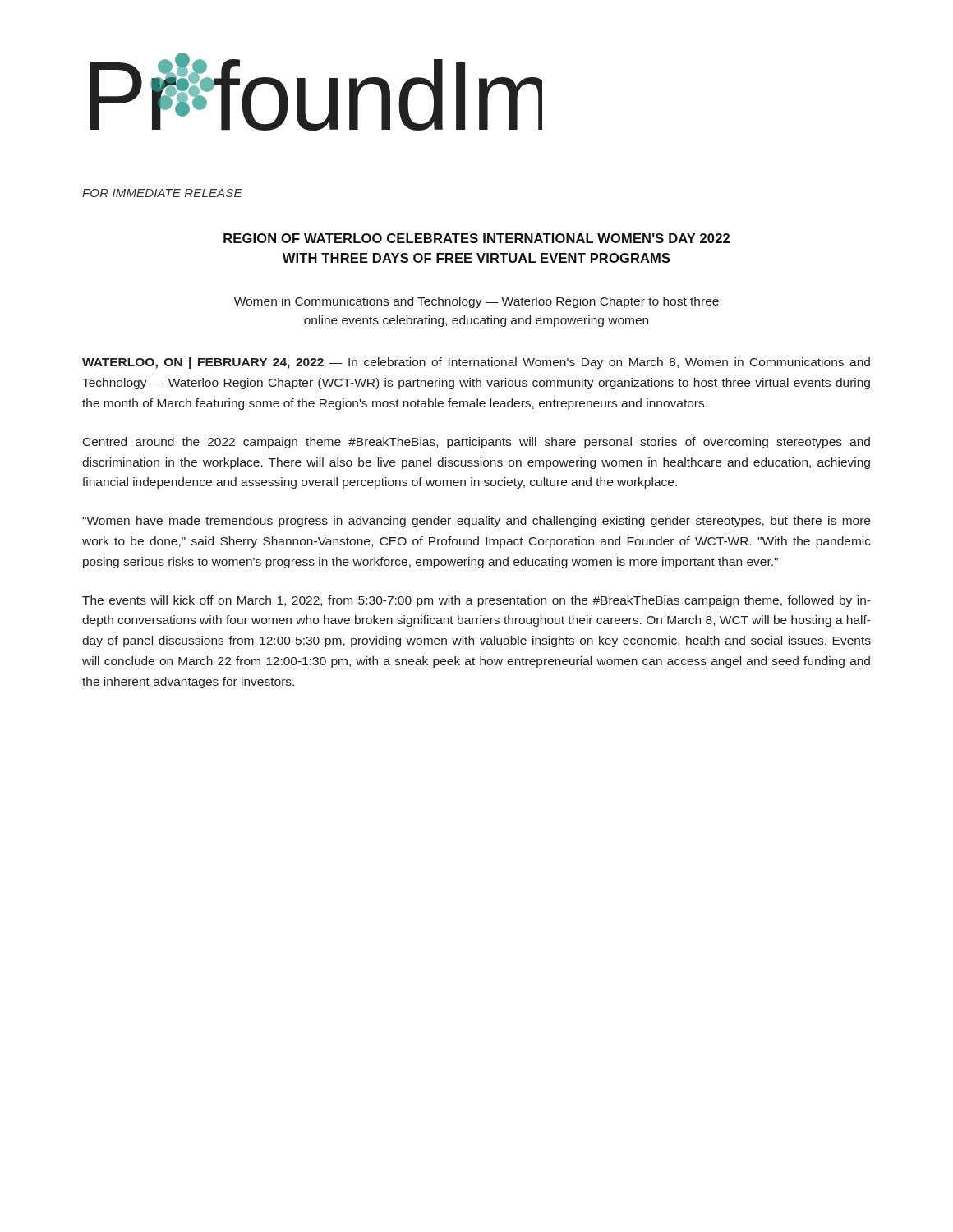Screen dimensions: 1232x953
Task: Select the text that says "FOR IMMEDIATE RELEASE"
Action: pos(162,193)
